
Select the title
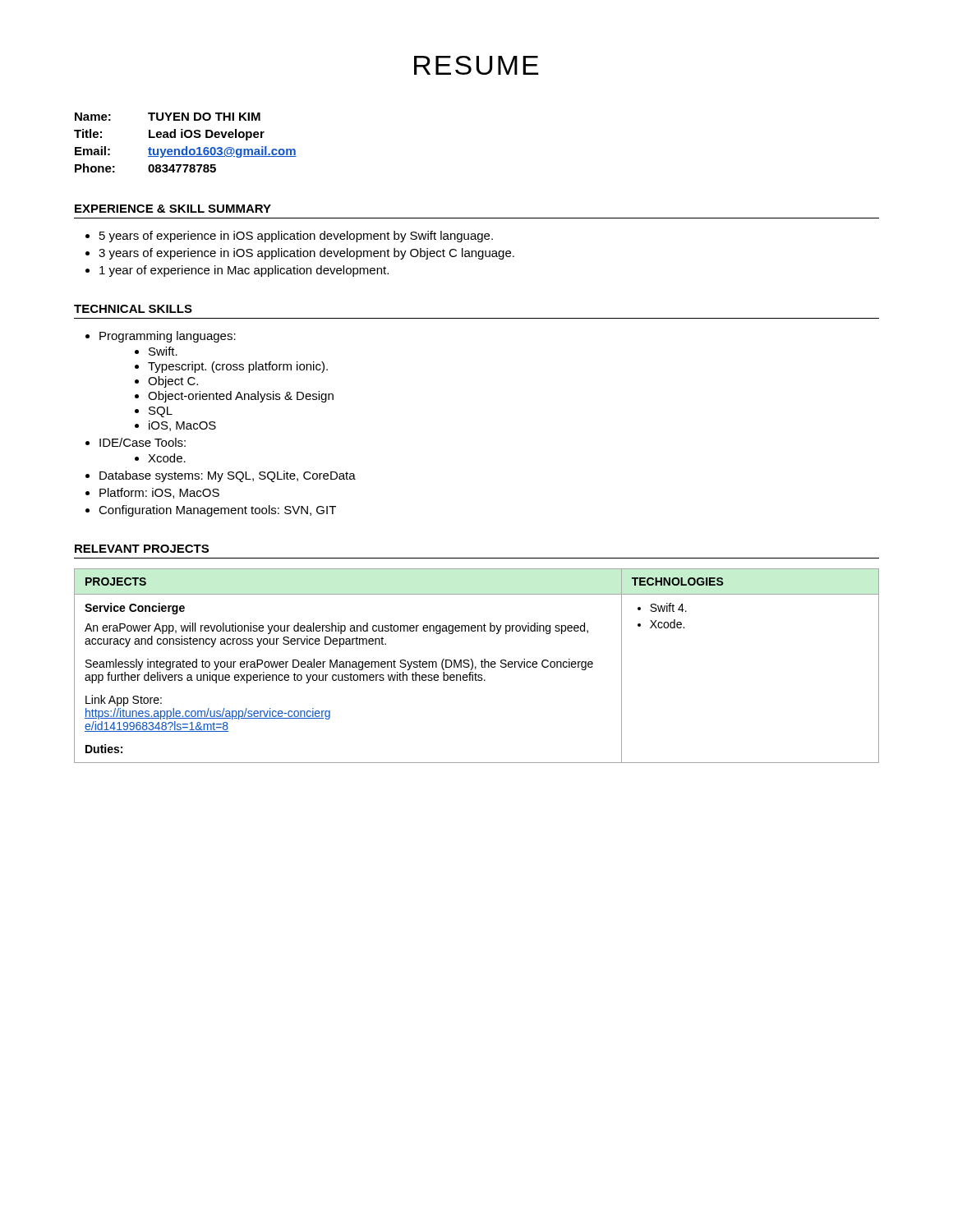476,65
